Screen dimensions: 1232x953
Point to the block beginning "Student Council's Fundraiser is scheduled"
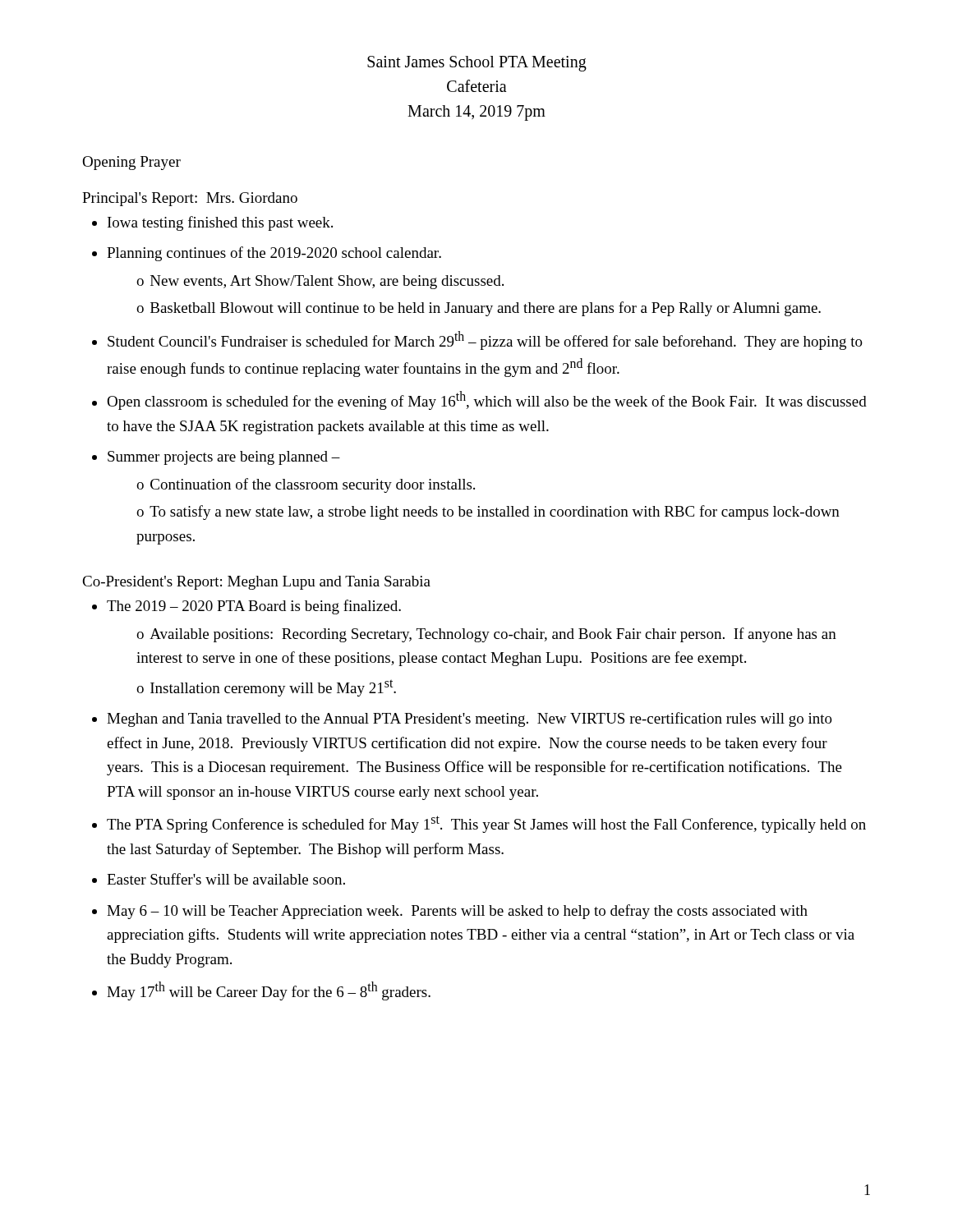point(485,353)
